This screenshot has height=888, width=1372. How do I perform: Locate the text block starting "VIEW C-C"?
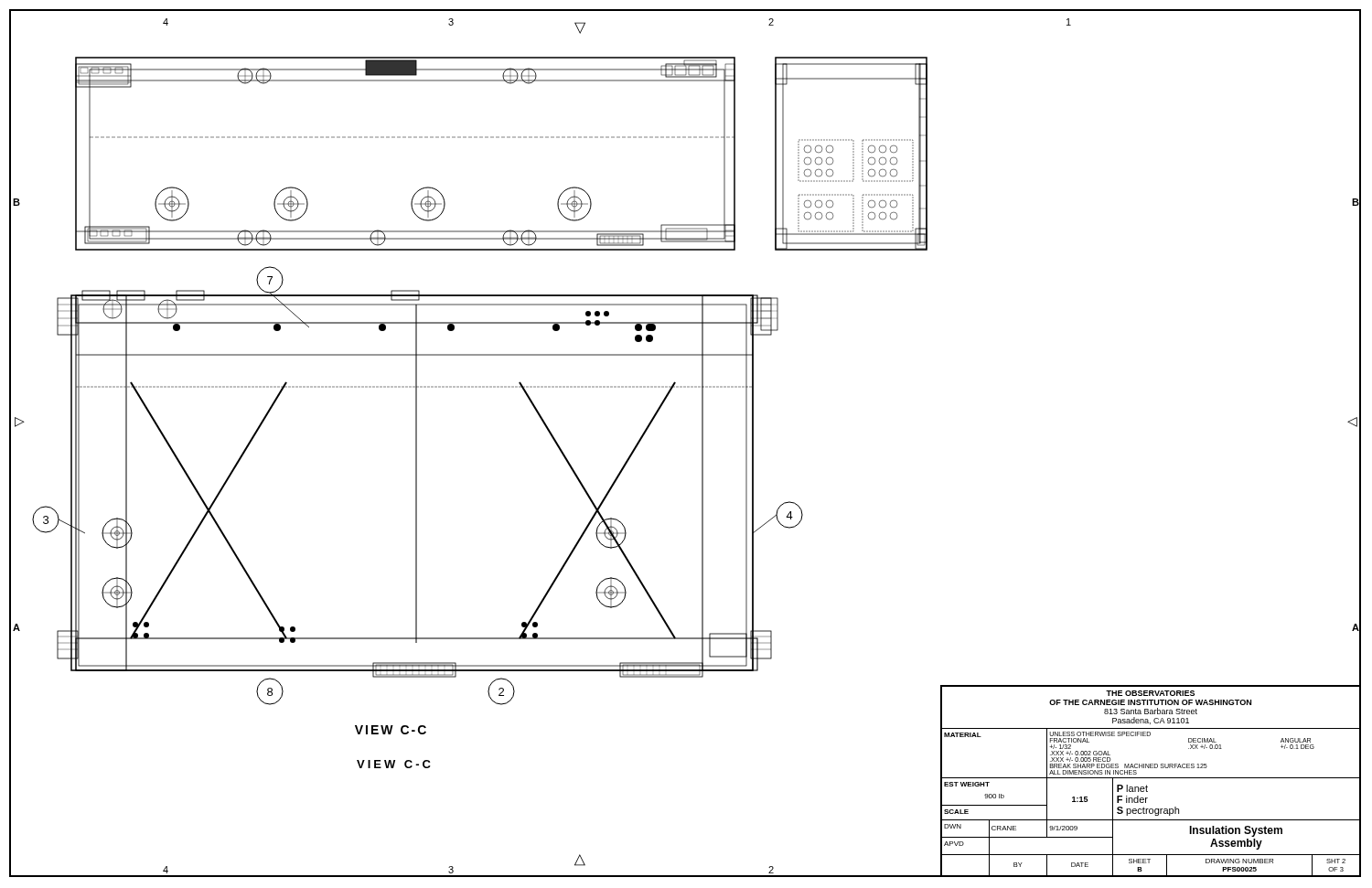point(395,764)
